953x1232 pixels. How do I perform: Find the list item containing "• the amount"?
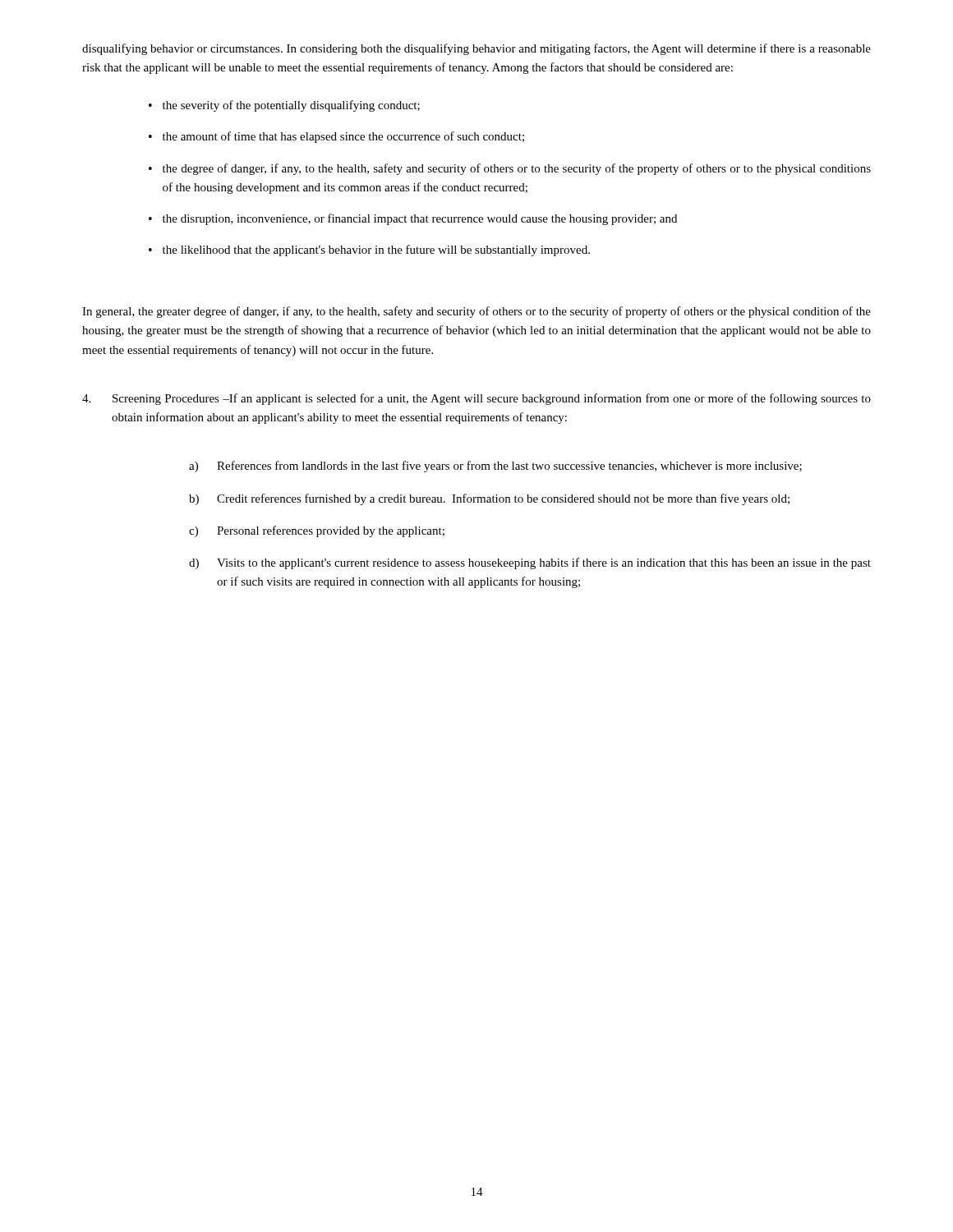[x=509, y=138]
